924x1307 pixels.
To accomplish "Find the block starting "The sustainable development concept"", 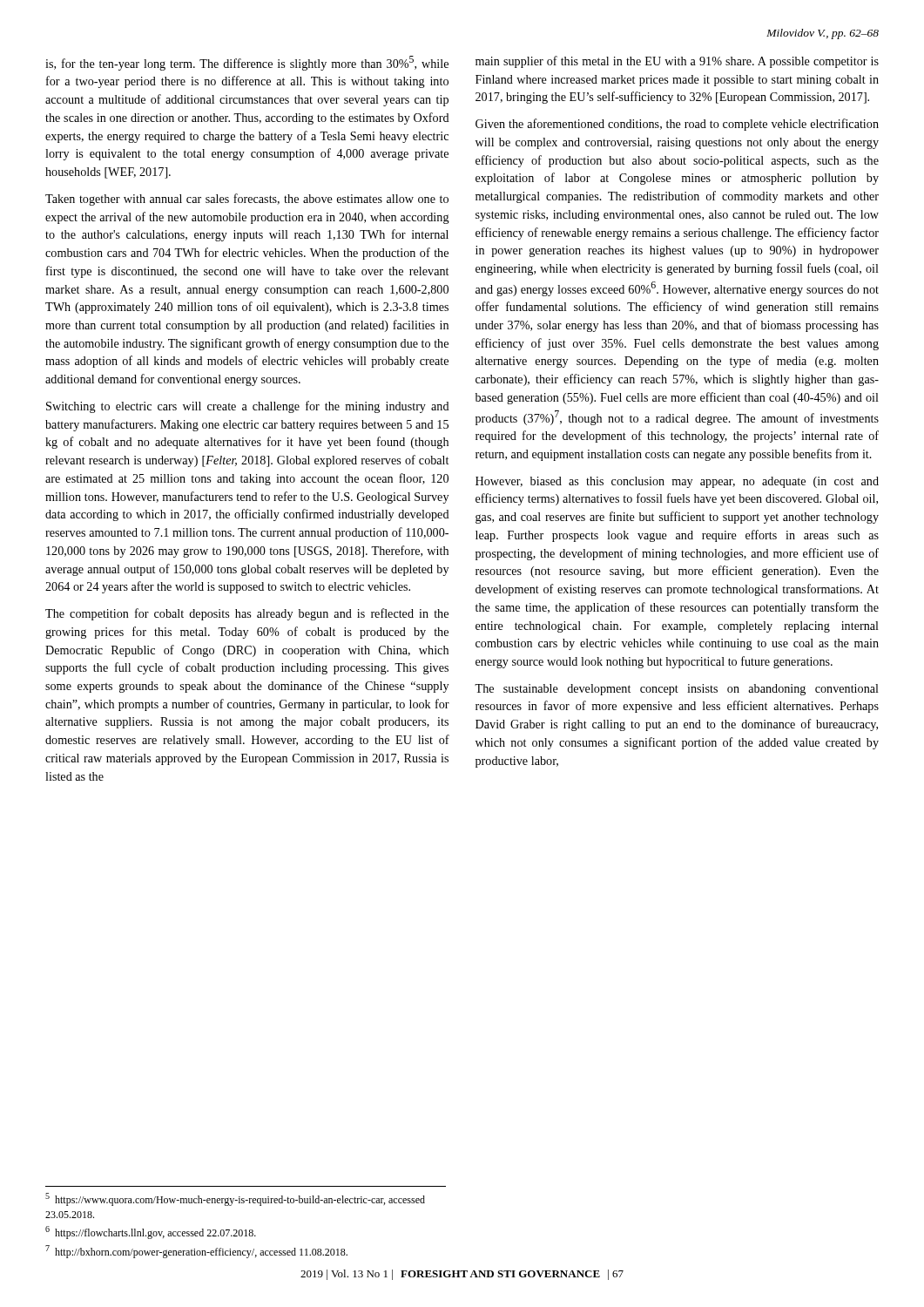I will [677, 725].
